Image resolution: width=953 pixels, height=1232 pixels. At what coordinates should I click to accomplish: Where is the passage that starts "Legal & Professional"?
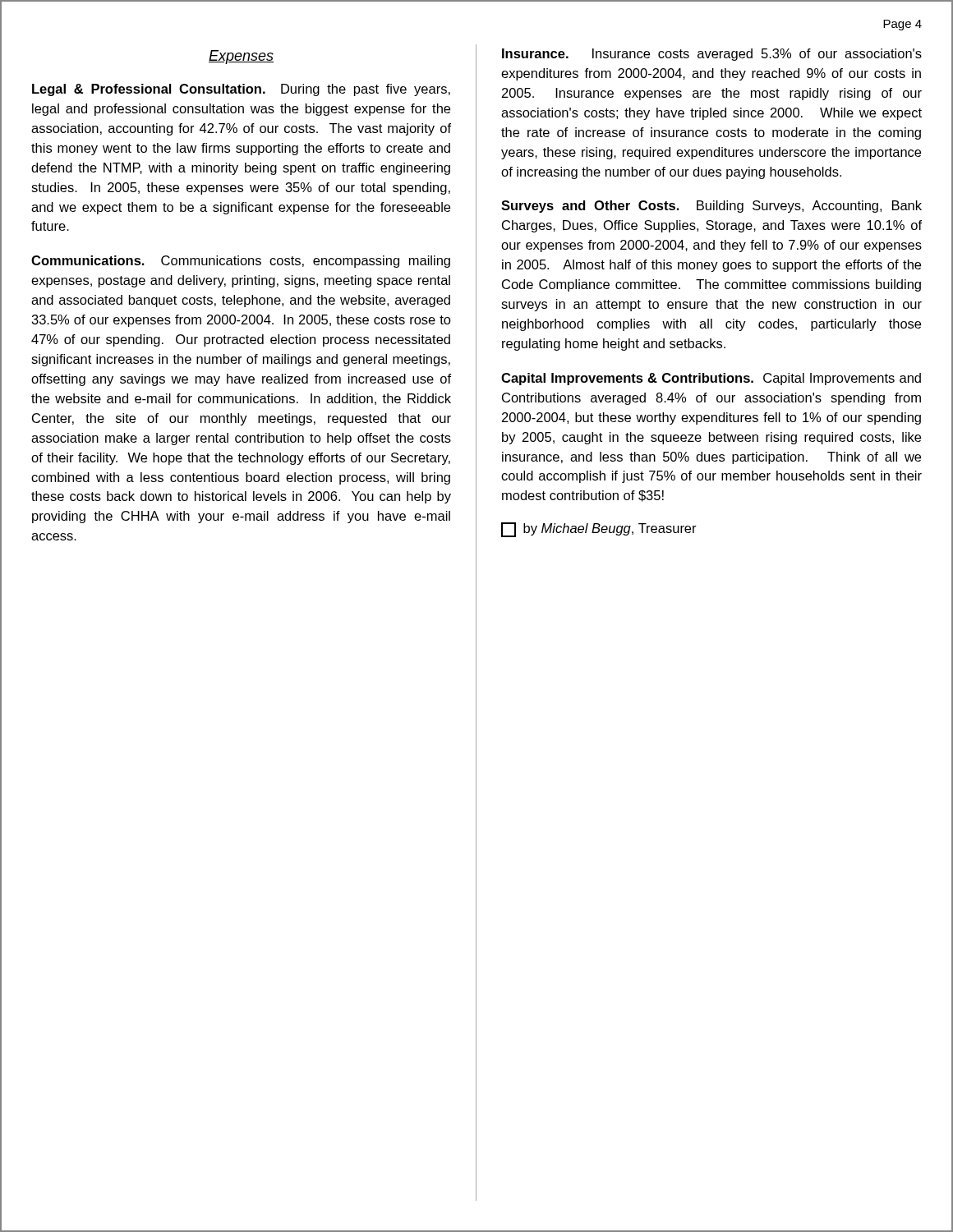[241, 158]
